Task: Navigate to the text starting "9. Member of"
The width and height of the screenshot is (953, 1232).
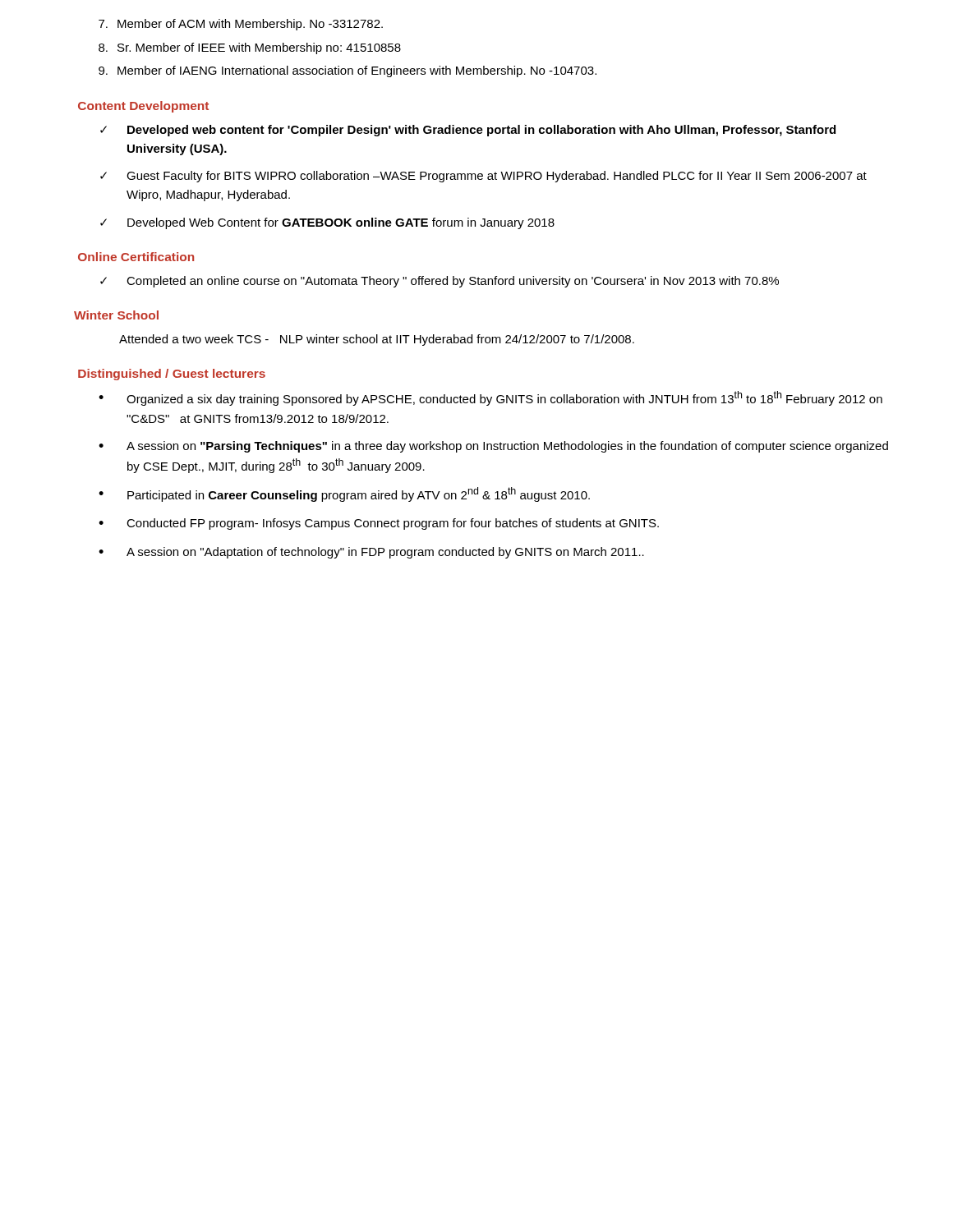Action: coord(336,71)
